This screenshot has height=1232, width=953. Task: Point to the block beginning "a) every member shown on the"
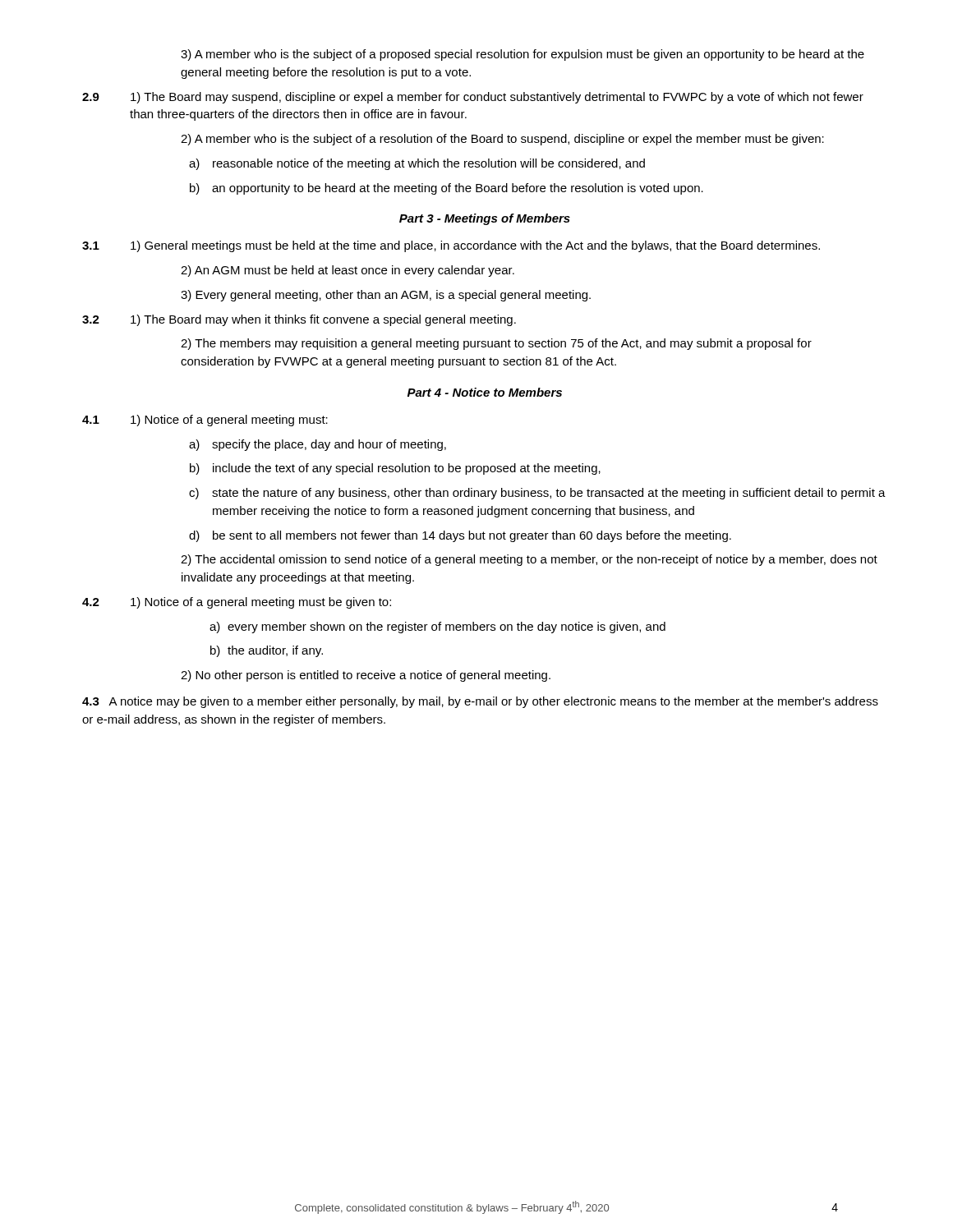coord(438,626)
